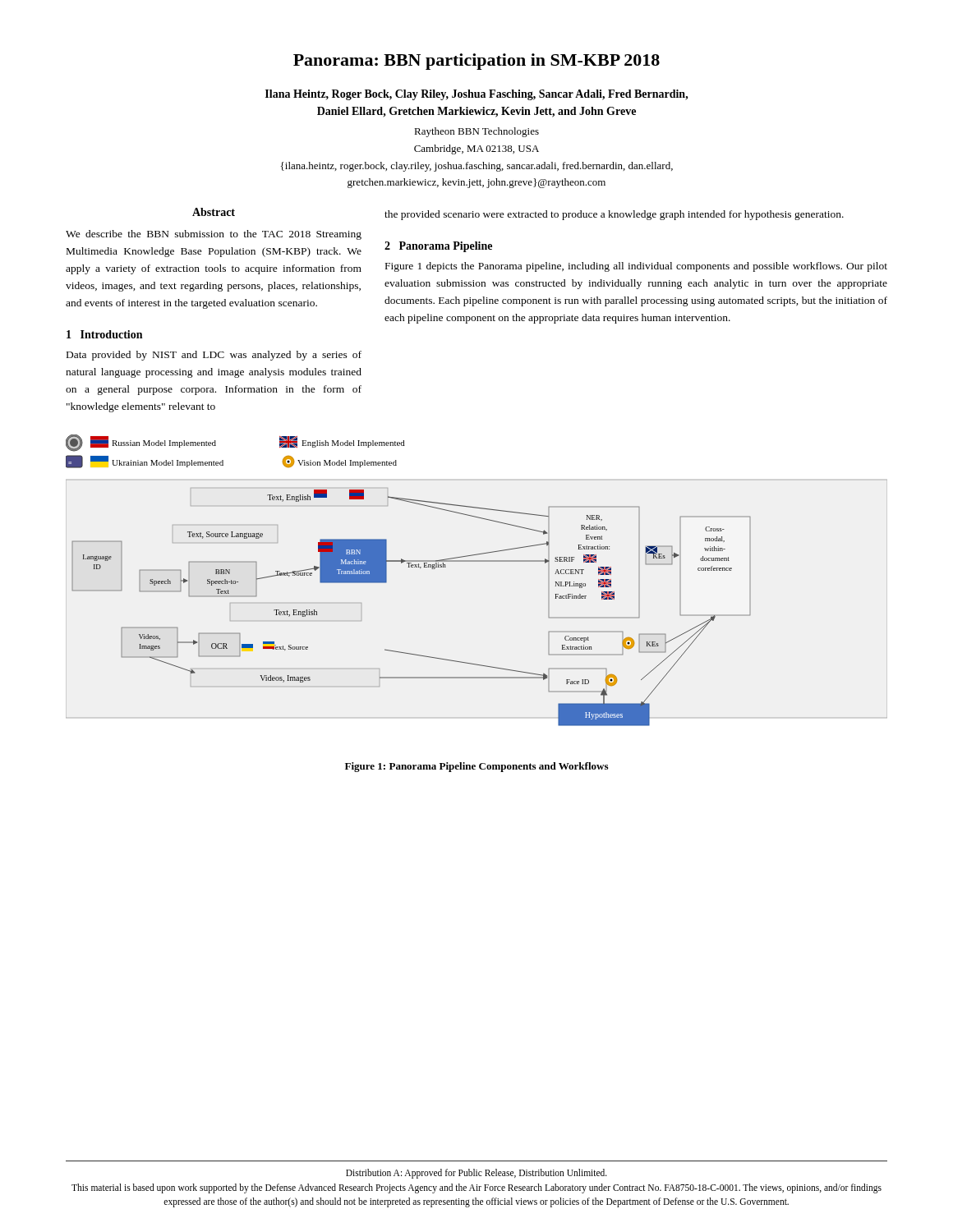Navigate to the text starting "the provided scenario were extracted to produce"

pos(614,214)
